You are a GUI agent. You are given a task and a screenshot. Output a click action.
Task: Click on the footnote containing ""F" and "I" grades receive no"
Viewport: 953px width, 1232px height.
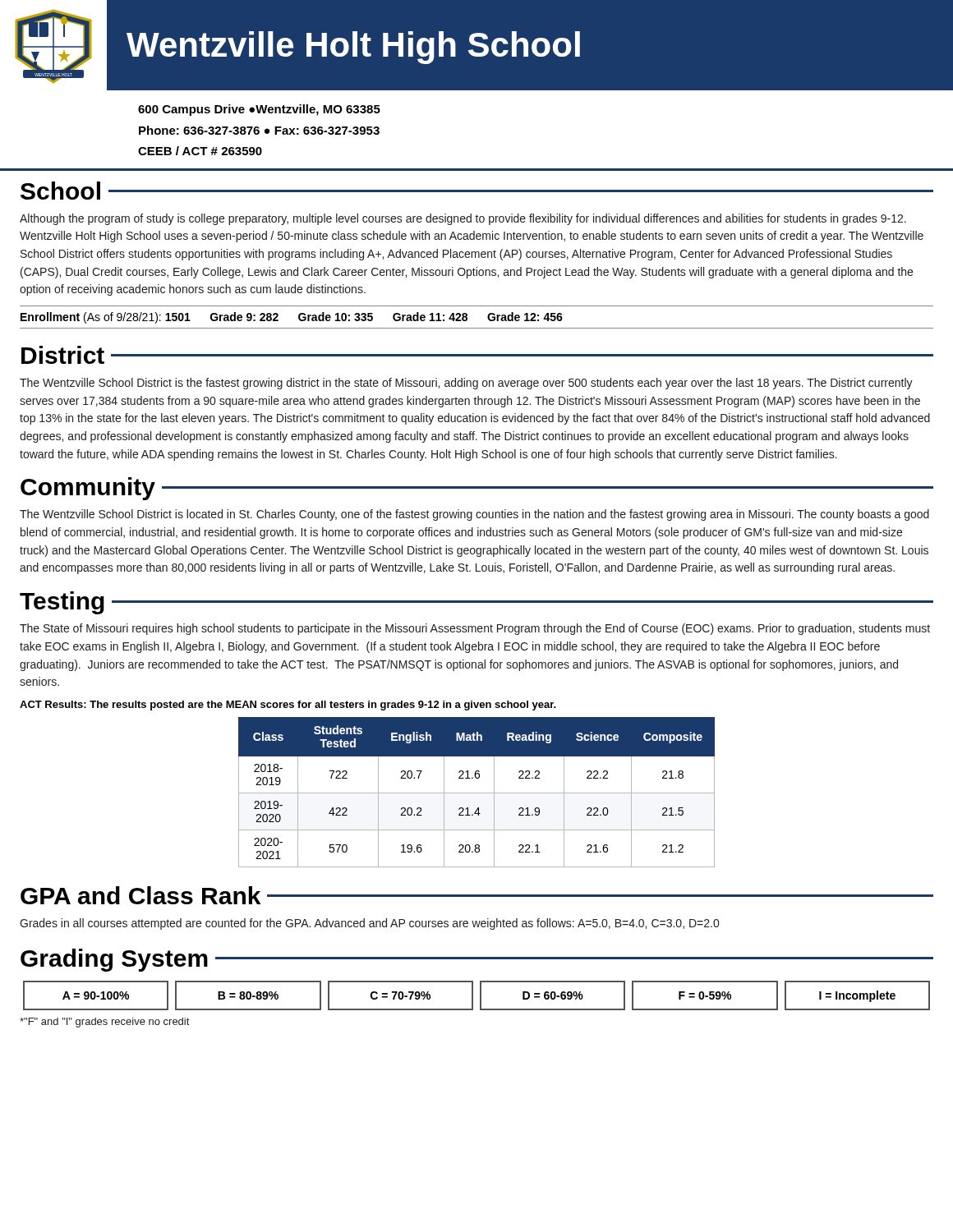(x=104, y=1021)
